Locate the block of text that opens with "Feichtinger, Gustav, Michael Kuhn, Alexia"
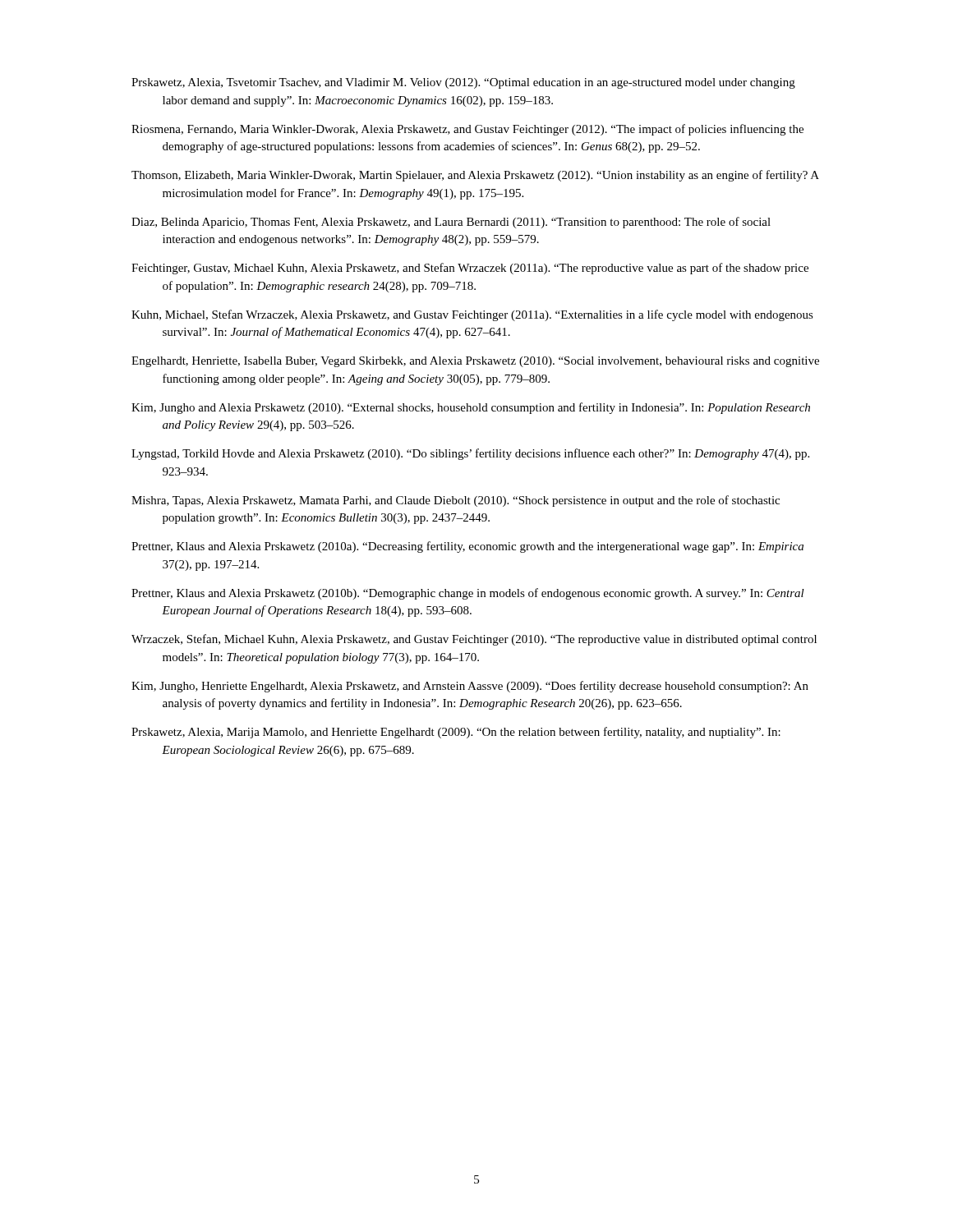 (x=470, y=277)
